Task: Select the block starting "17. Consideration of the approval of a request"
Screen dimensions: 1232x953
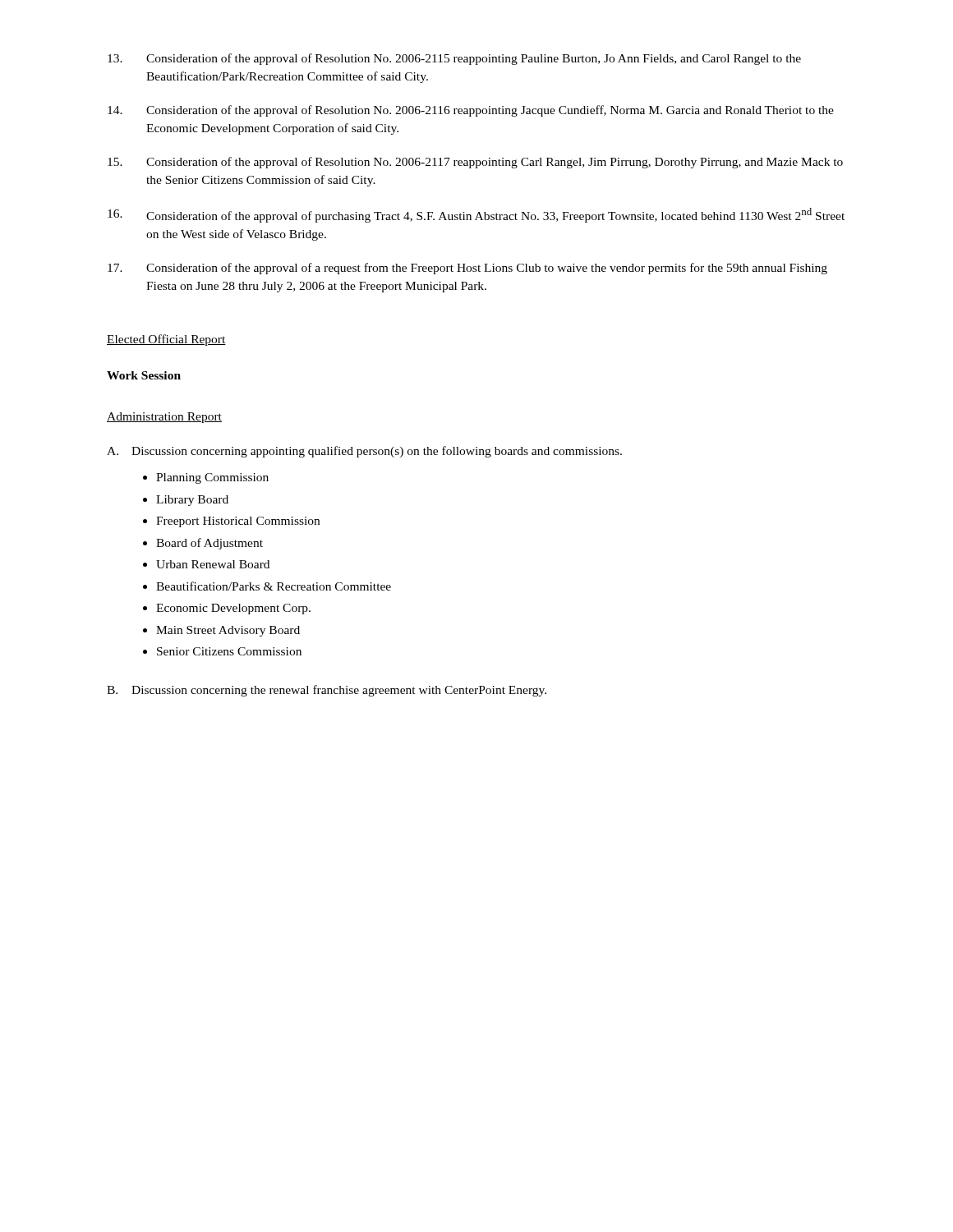Action: (x=476, y=277)
